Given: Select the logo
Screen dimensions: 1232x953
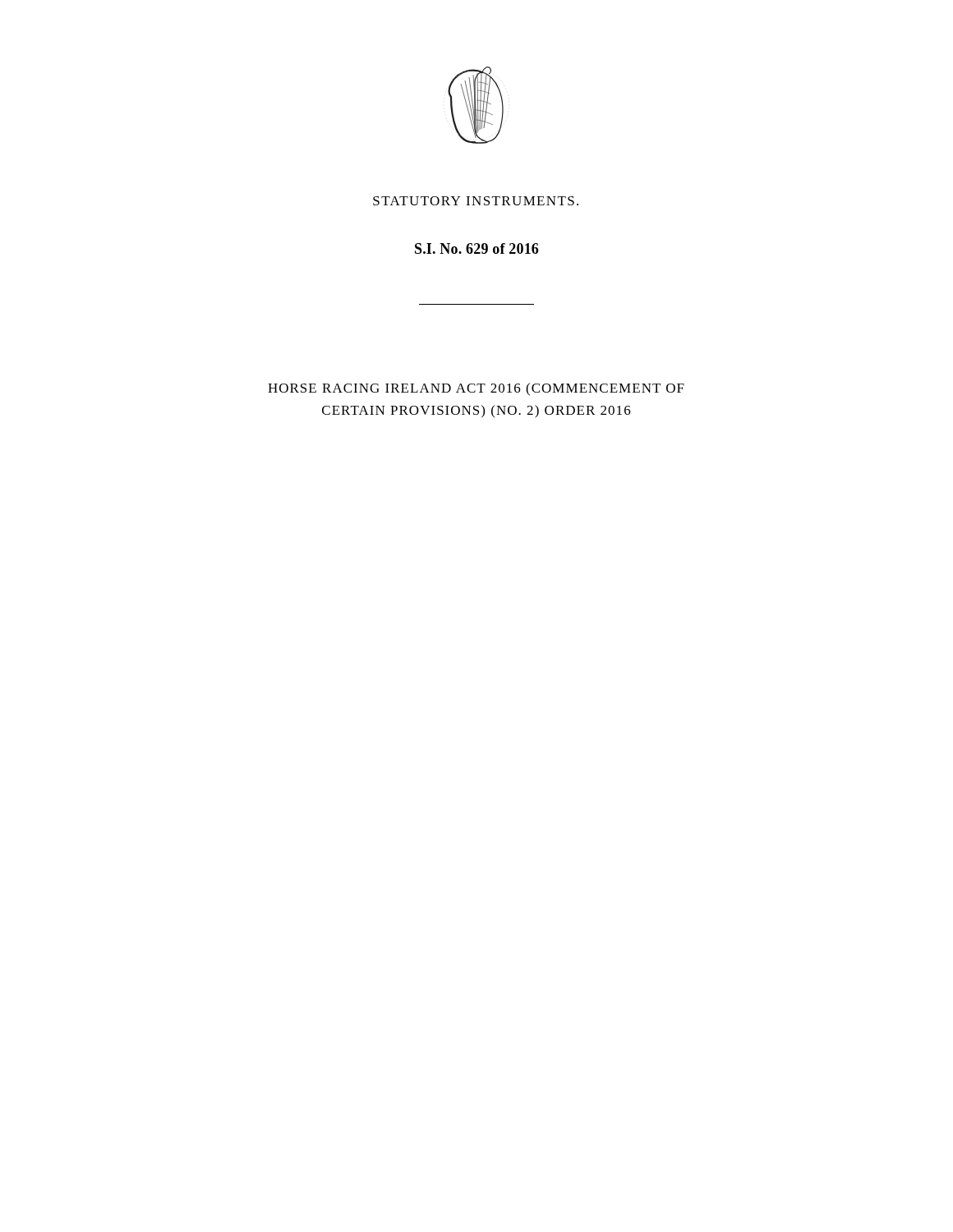Looking at the screenshot, I should click(x=476, y=105).
